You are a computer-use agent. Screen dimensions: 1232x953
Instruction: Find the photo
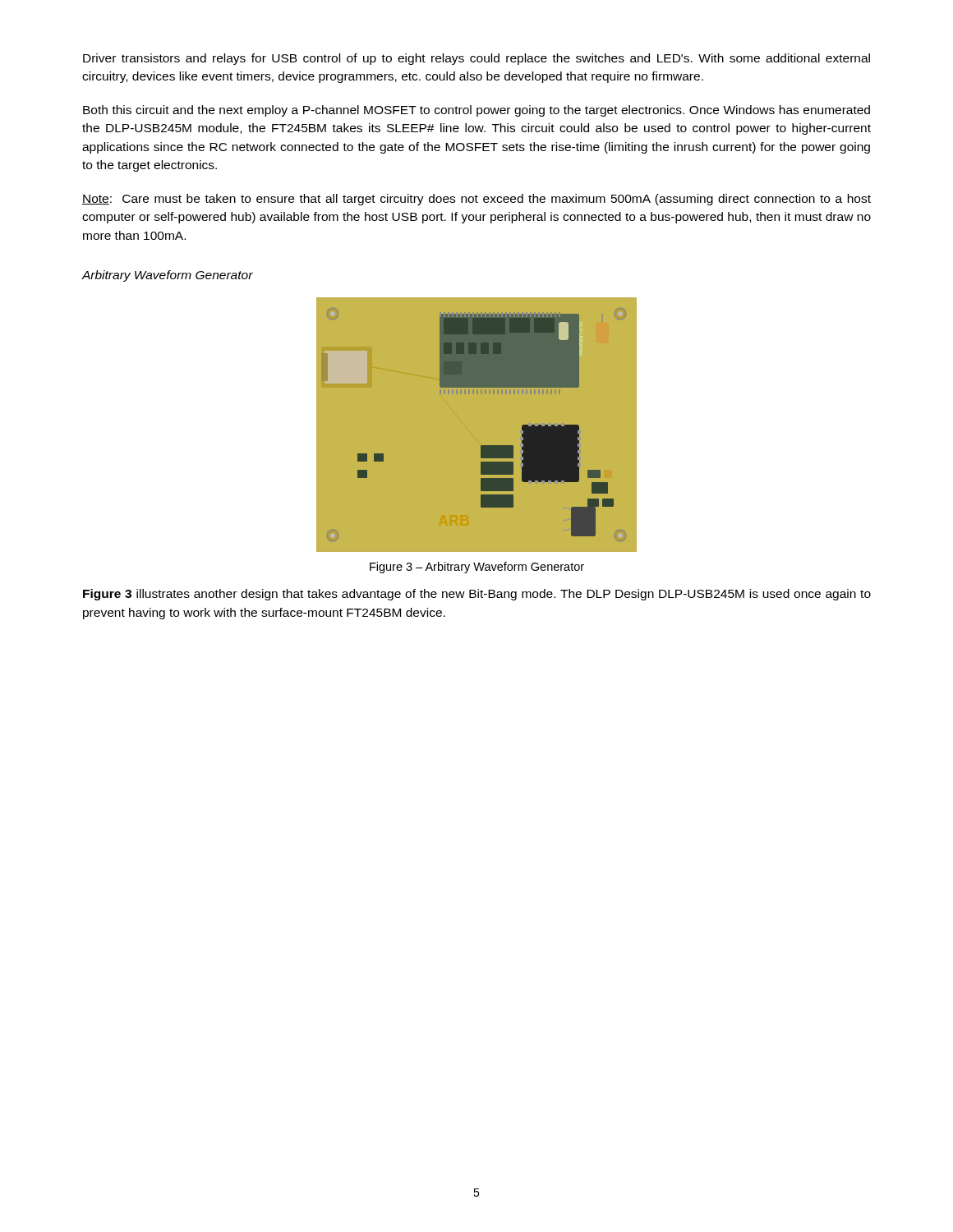(476, 425)
